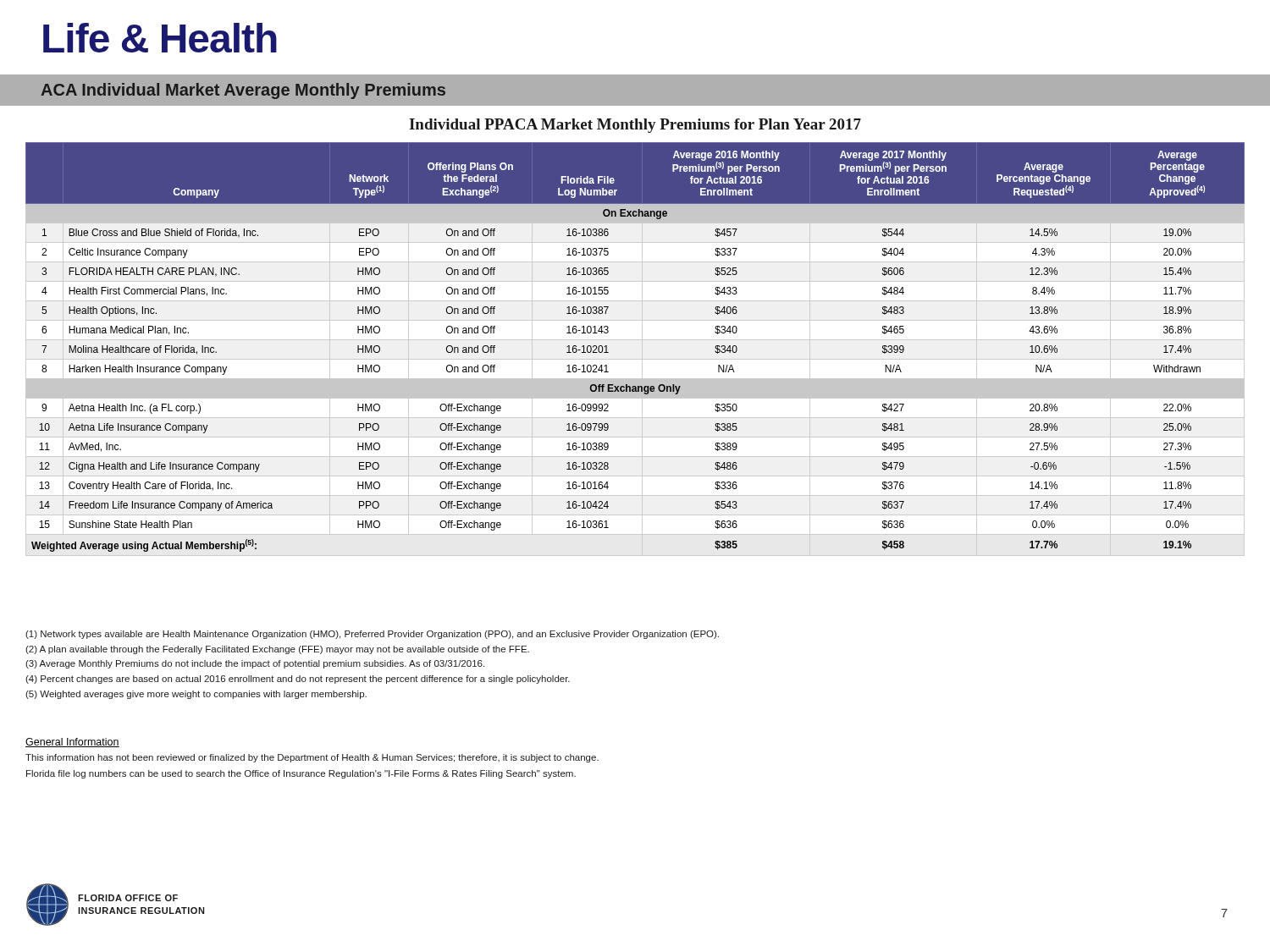Select the logo
The image size is (1270, 952).
115,905
